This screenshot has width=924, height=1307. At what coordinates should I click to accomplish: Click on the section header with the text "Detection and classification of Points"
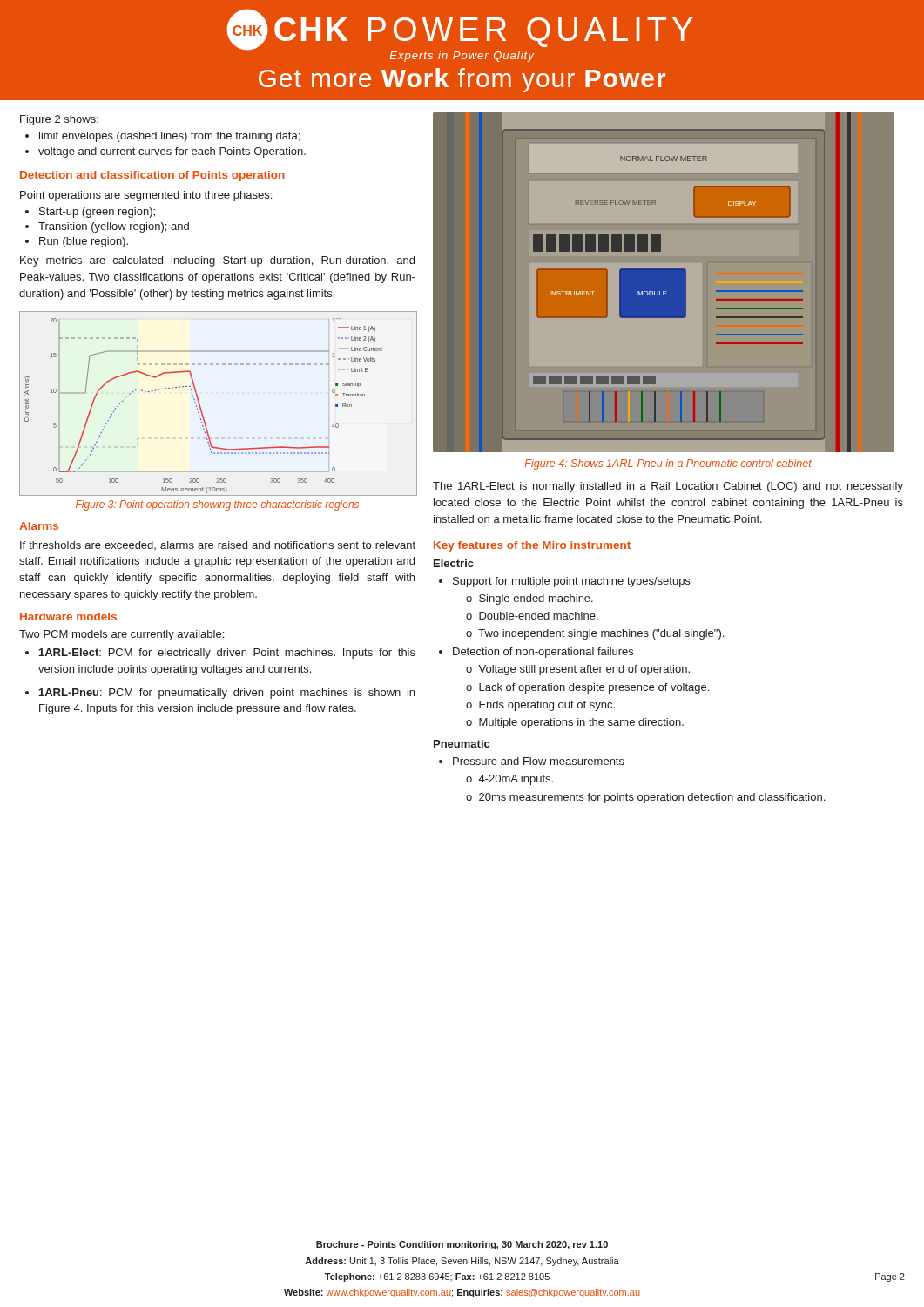click(152, 175)
